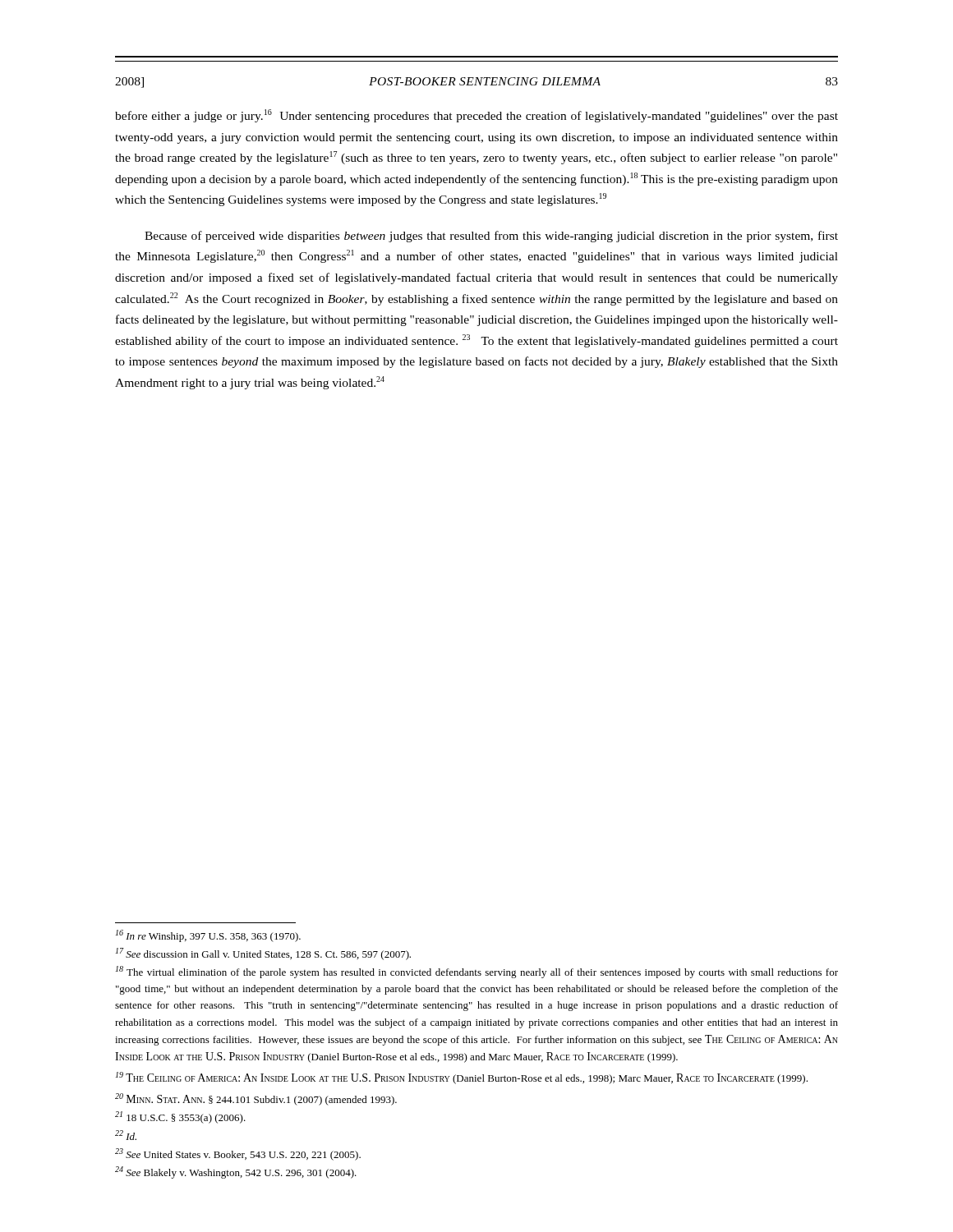Select the footnote containing "19 The Ceiling of America: An Inside"
Image resolution: width=953 pixels, height=1232 pixels.
pyautogui.click(x=462, y=1077)
